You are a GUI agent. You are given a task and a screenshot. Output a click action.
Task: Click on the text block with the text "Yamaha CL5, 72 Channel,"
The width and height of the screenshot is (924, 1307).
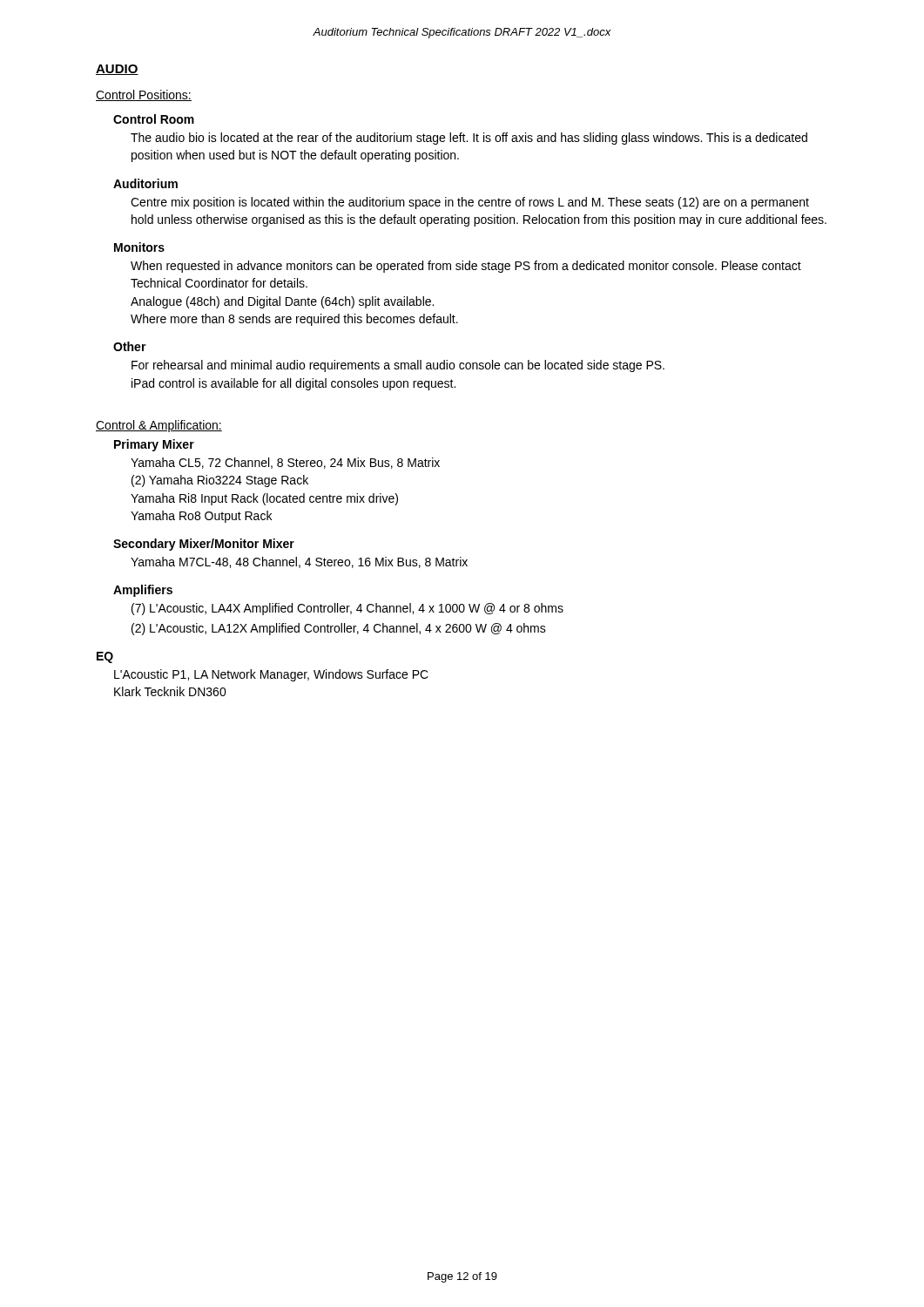click(285, 463)
